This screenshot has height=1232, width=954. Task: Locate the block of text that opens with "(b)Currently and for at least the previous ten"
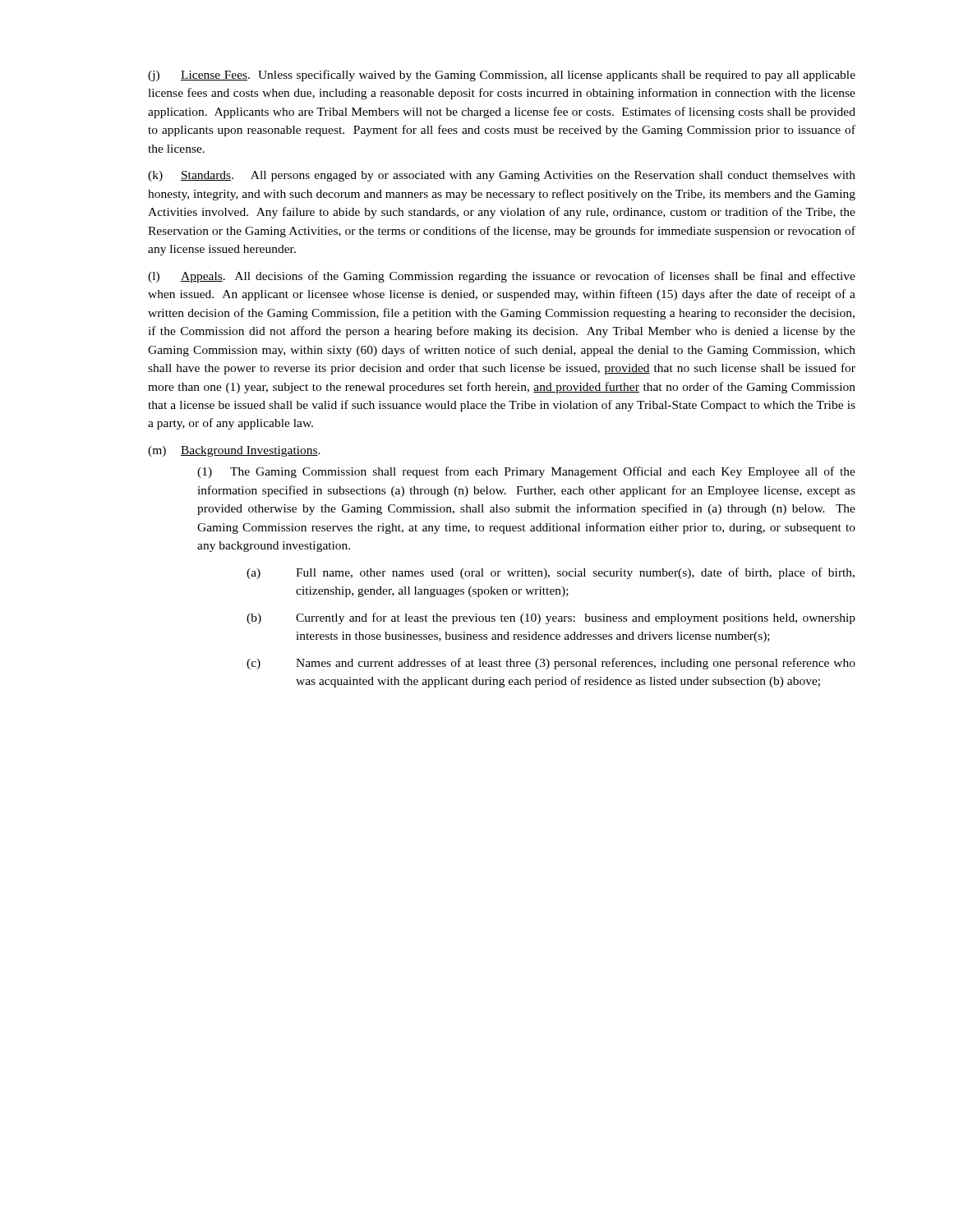click(x=551, y=625)
